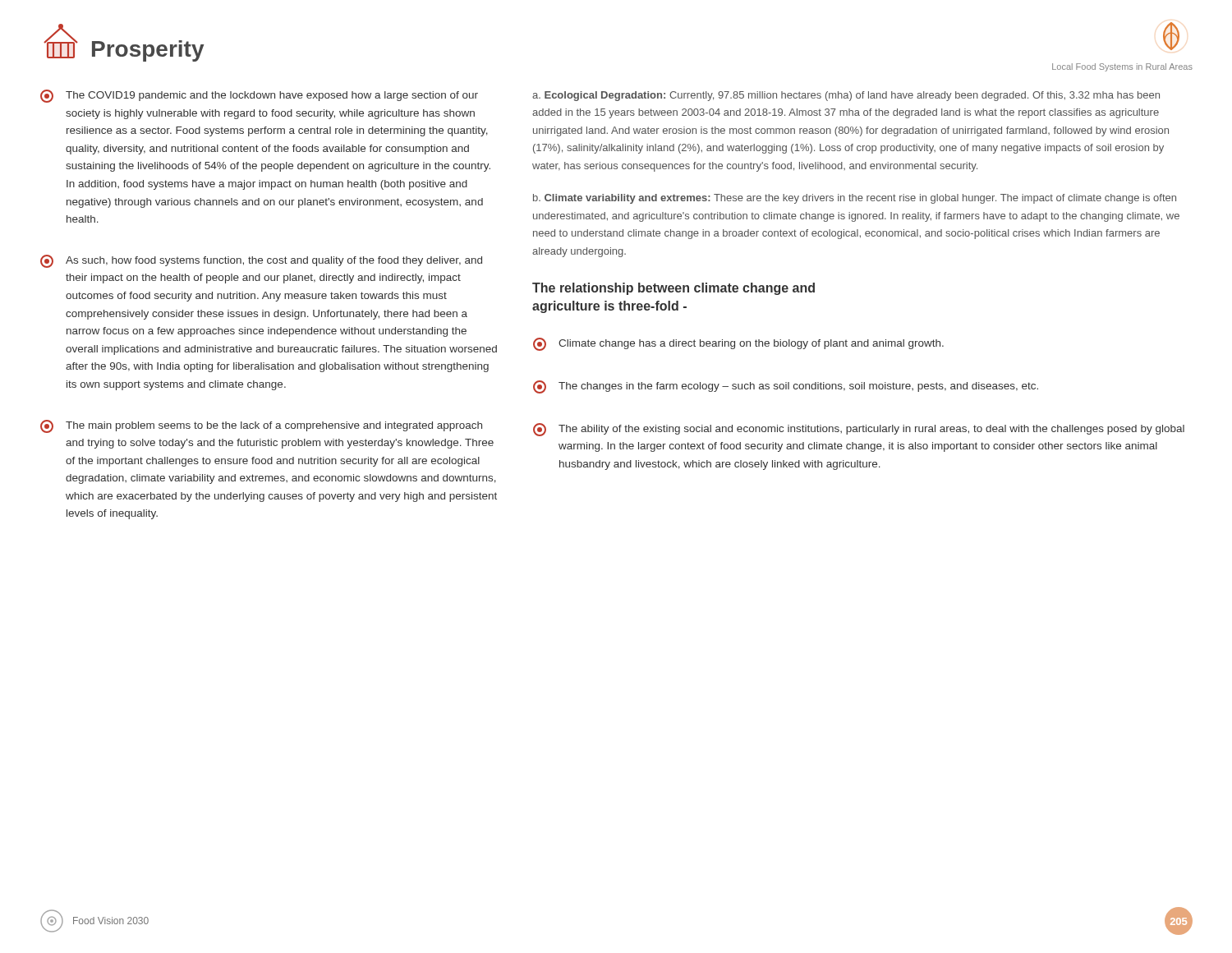The height and width of the screenshot is (953, 1232).
Task: Find the block starting "The main problem seems"
Action: coord(269,469)
